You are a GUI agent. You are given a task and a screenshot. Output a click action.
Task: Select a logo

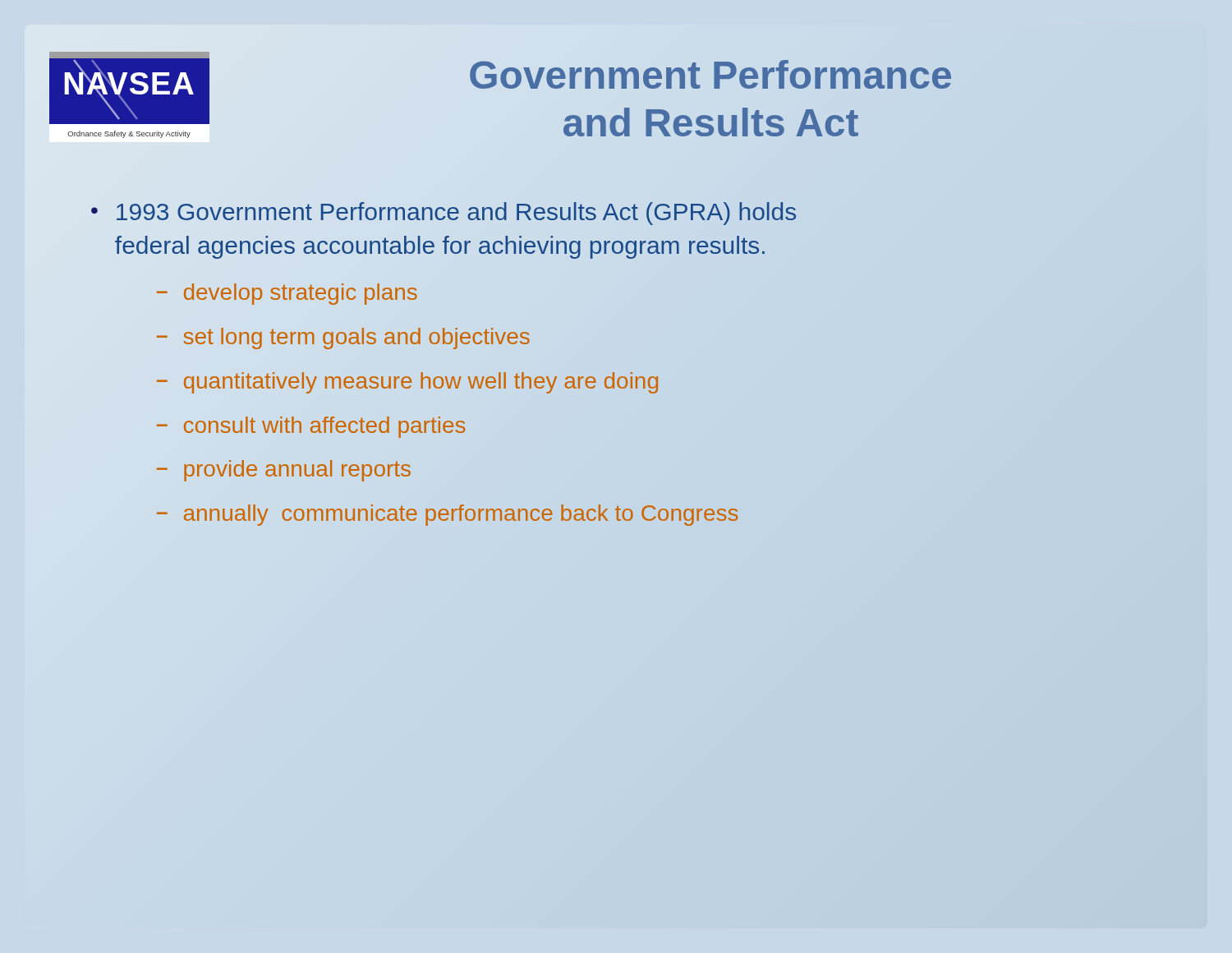click(131, 97)
